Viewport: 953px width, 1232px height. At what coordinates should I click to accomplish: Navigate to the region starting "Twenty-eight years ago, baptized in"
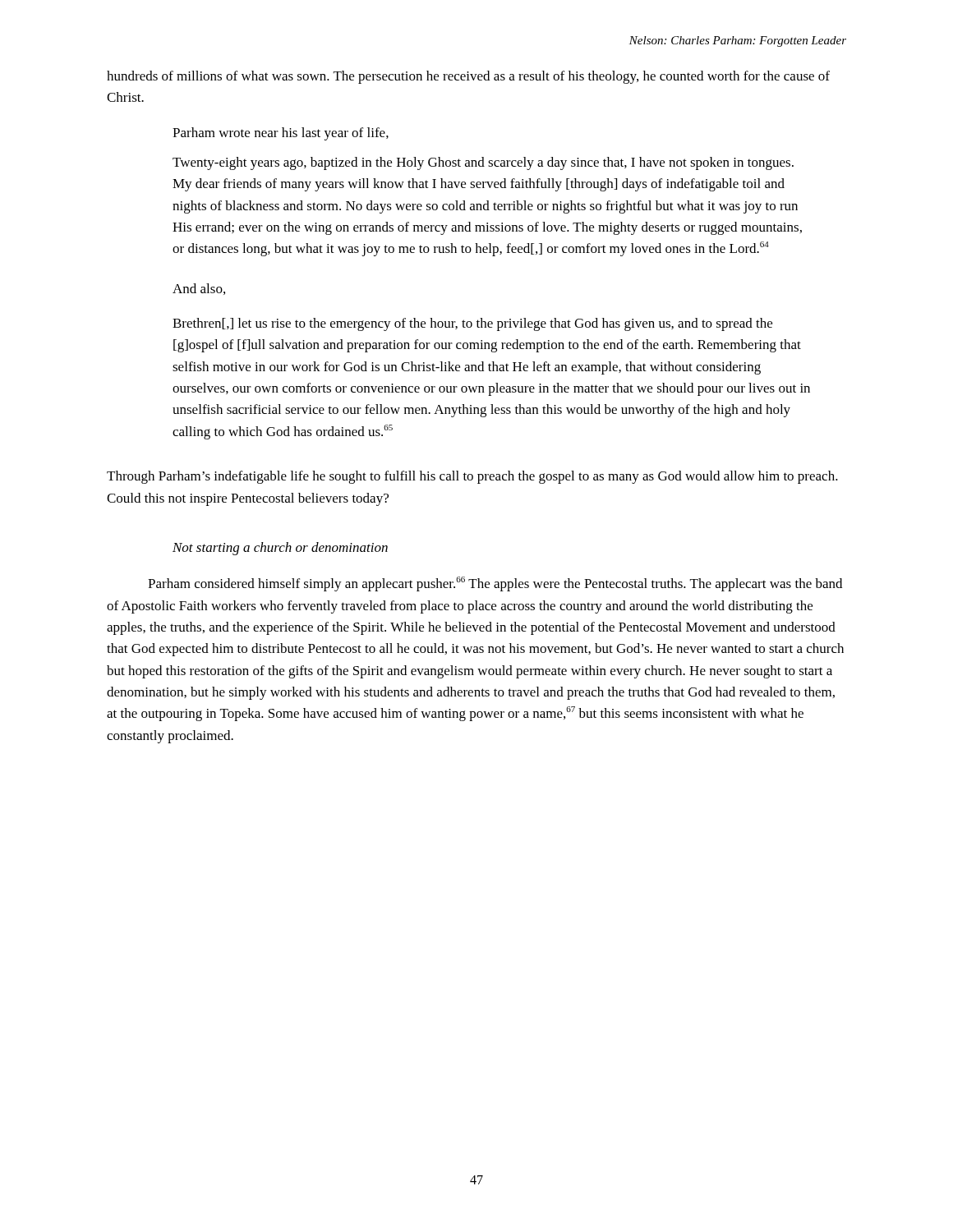(x=488, y=206)
